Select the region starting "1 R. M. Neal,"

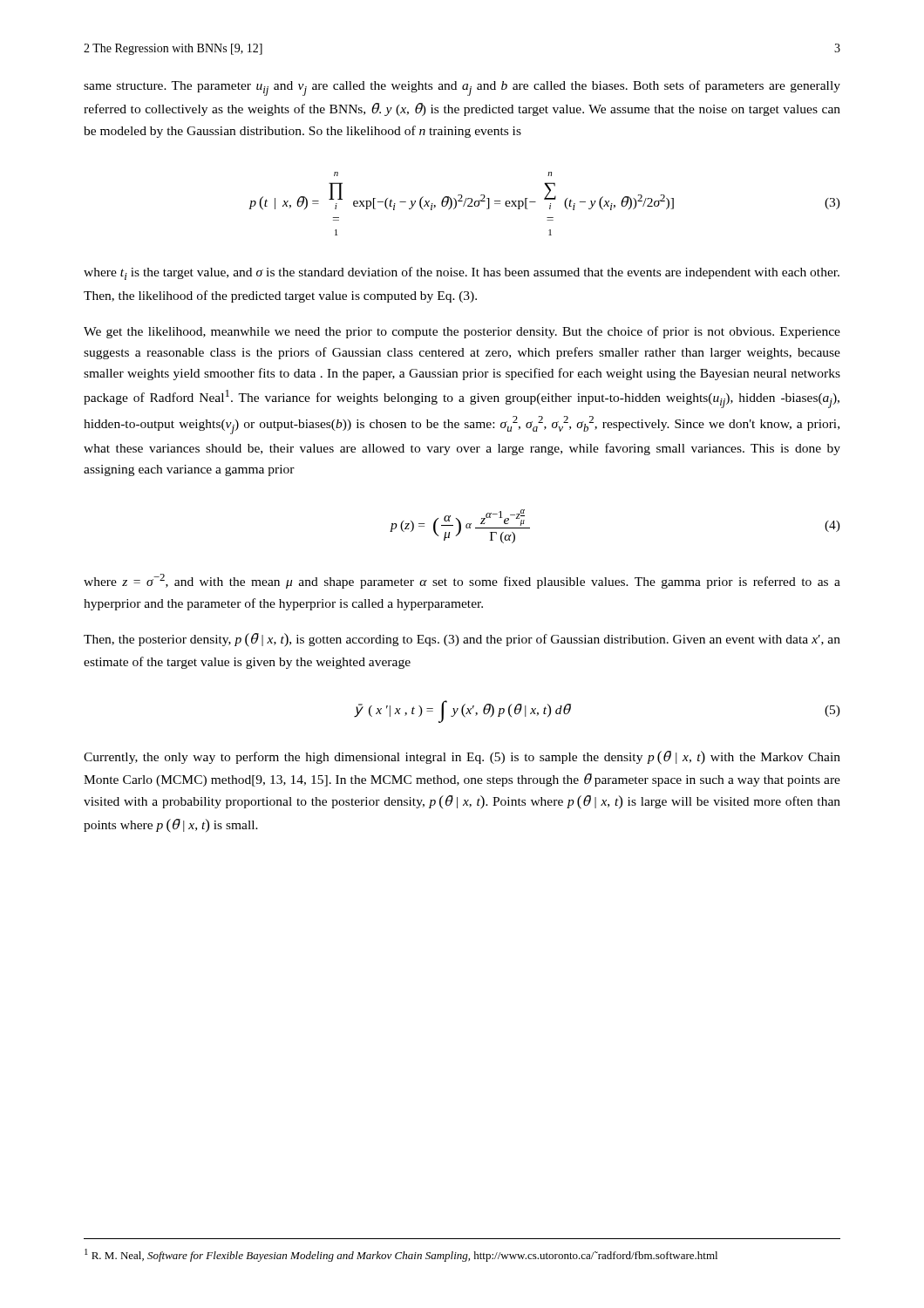[x=401, y=1254]
